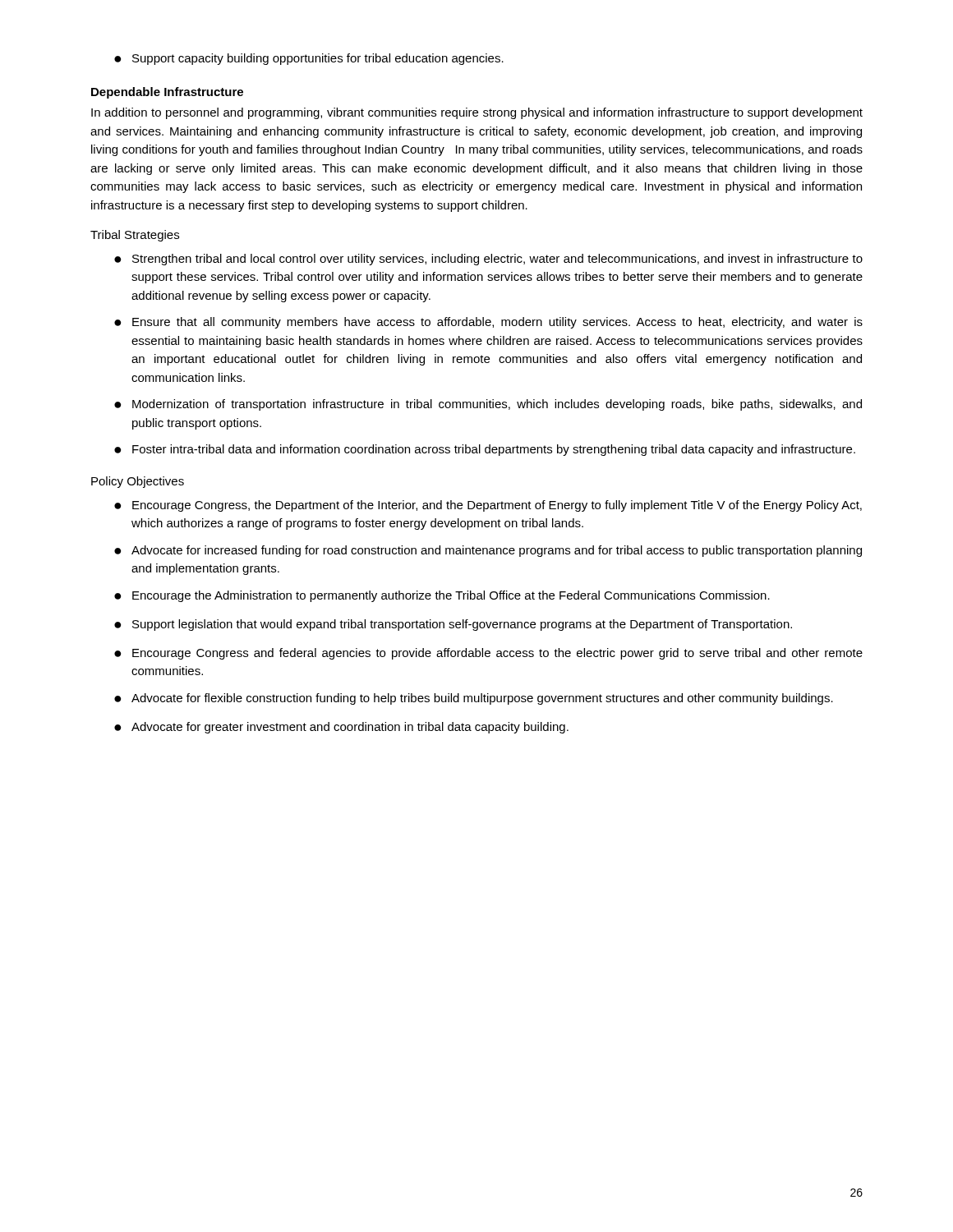953x1232 pixels.
Task: Find the list item that says "● Encourage the"
Action: tap(488, 596)
